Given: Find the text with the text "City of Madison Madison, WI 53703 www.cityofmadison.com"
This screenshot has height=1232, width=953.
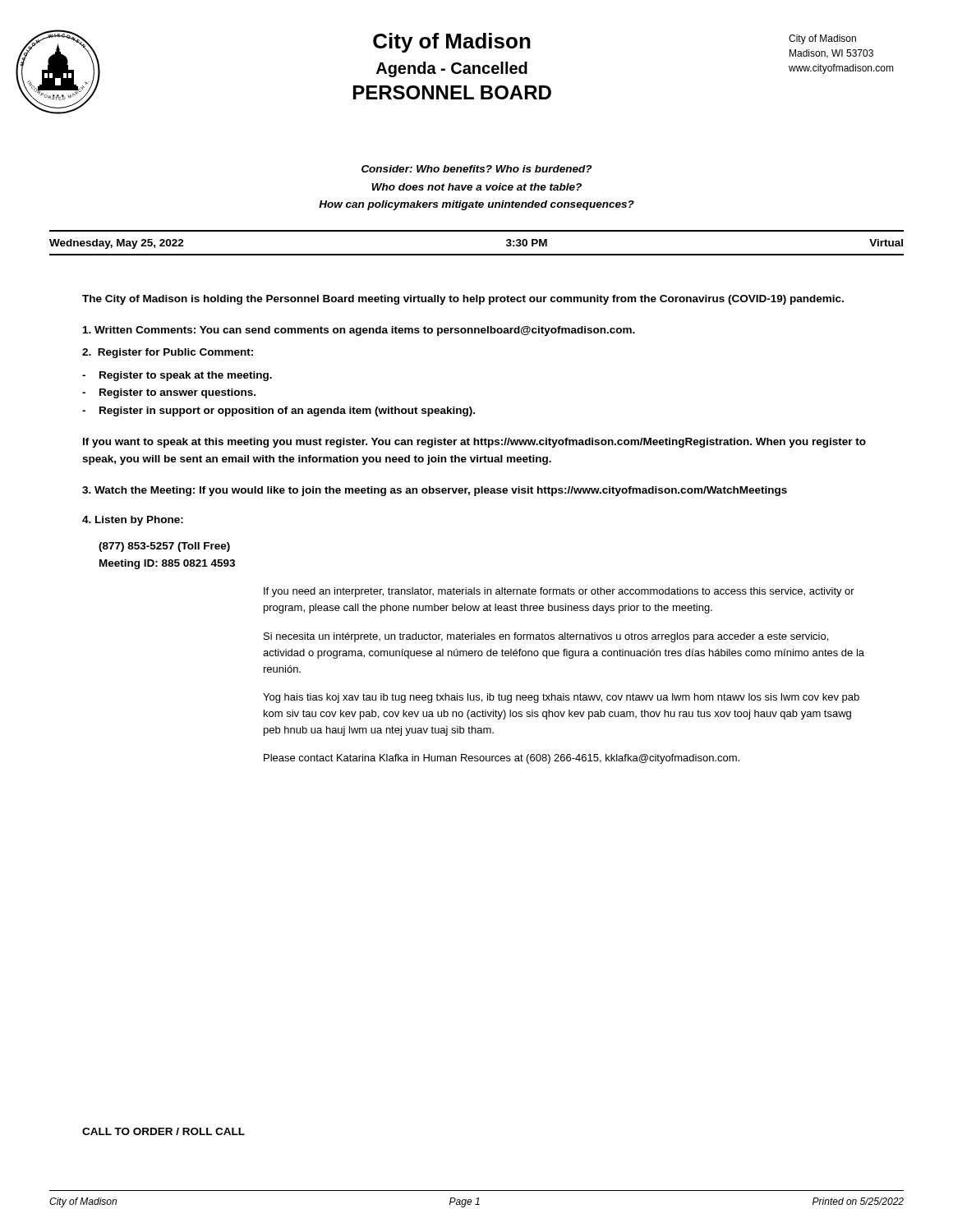Looking at the screenshot, I should (x=841, y=53).
